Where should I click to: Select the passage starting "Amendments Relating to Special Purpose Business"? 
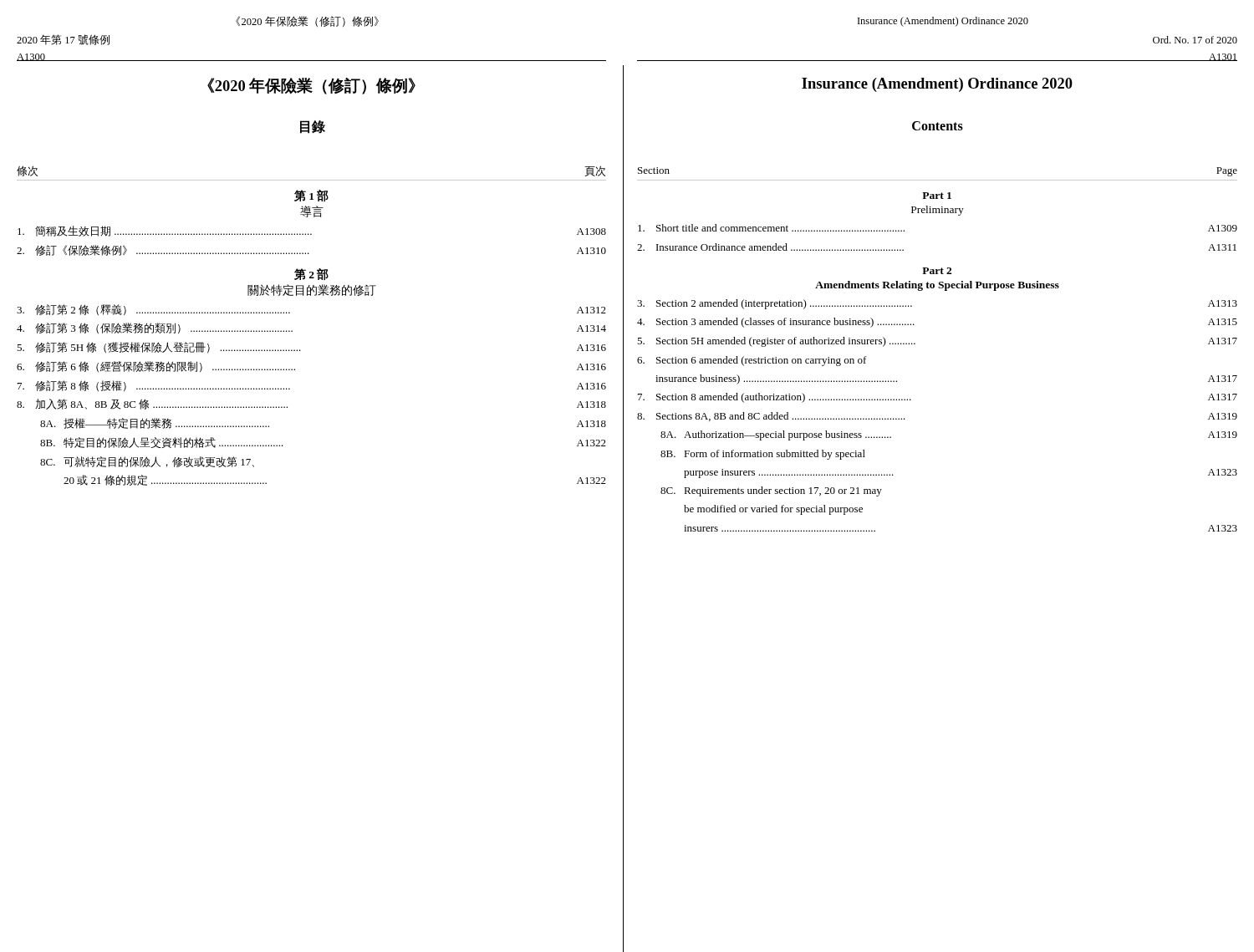pos(937,284)
